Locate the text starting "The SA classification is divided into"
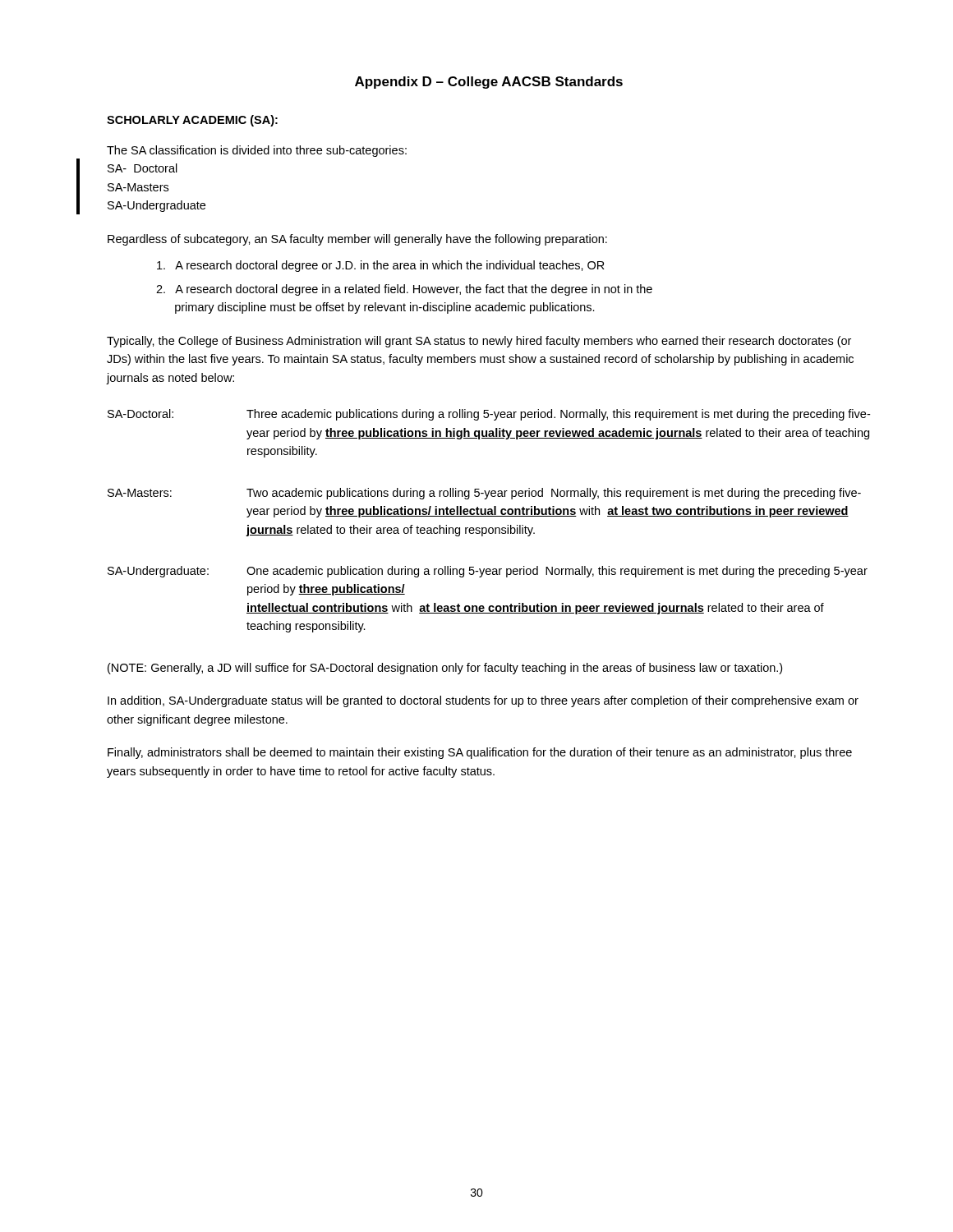Image resolution: width=953 pixels, height=1232 pixels. [257, 151]
